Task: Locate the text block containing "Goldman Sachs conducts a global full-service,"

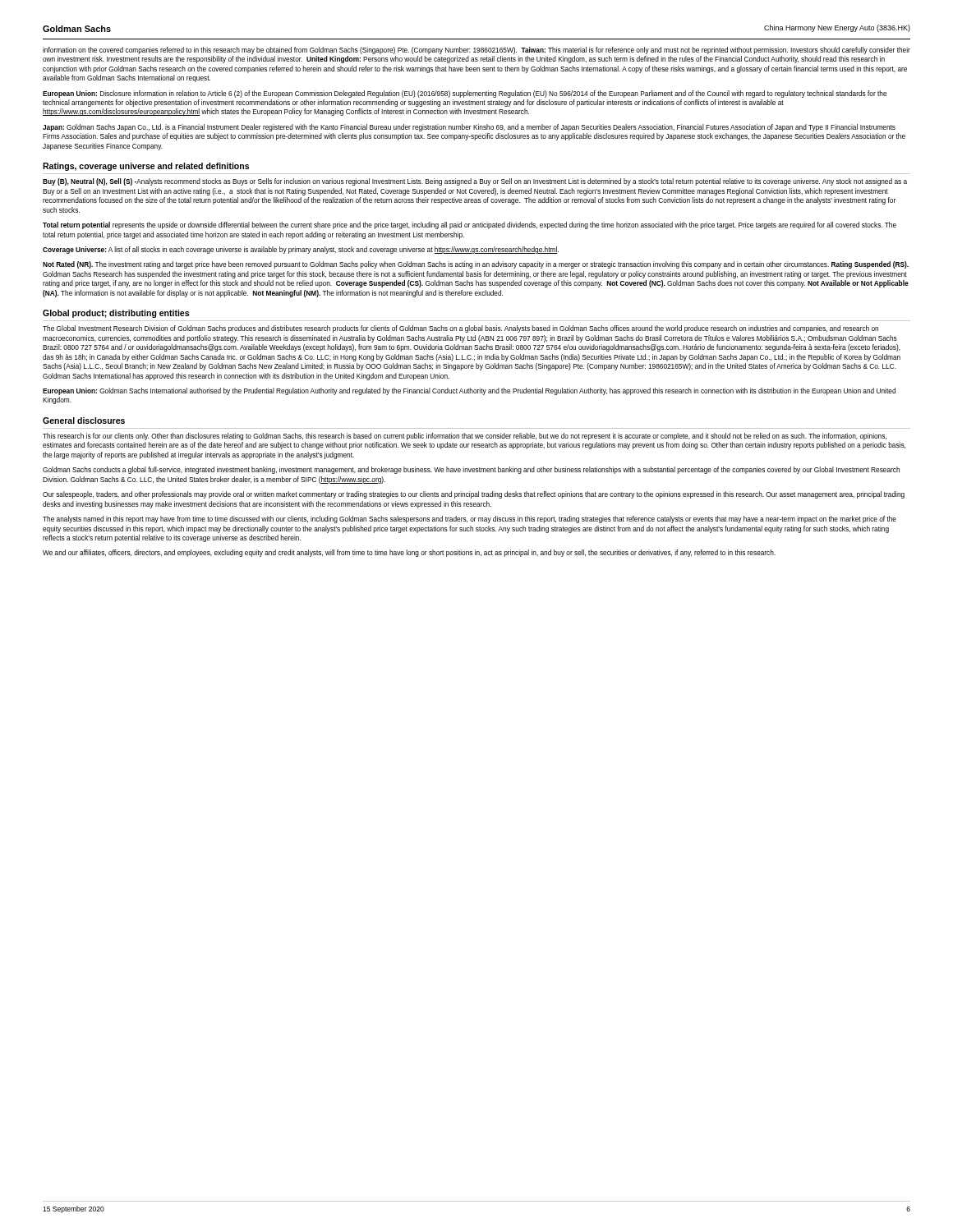Action: 471,475
